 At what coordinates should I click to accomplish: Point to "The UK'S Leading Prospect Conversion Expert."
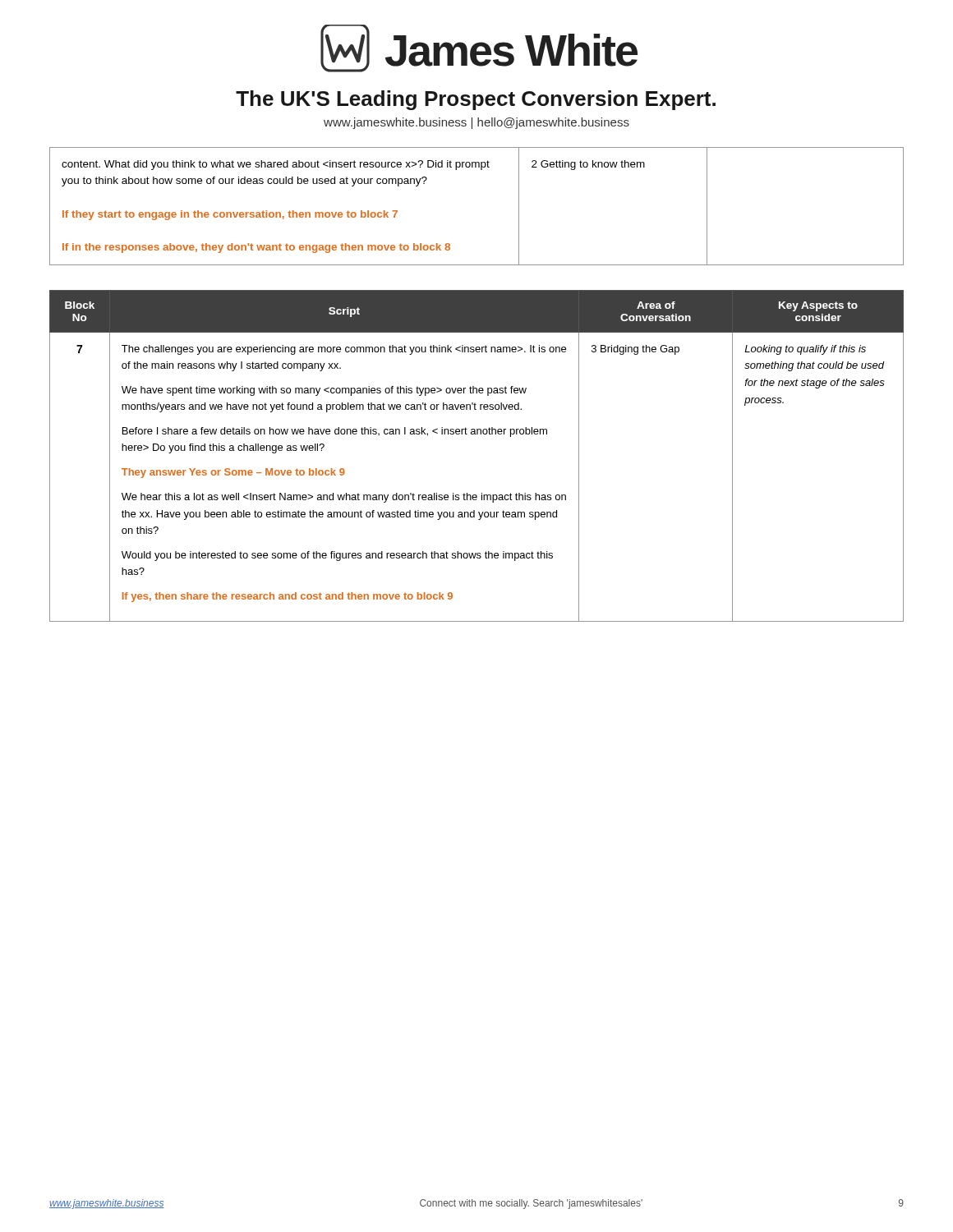(476, 99)
